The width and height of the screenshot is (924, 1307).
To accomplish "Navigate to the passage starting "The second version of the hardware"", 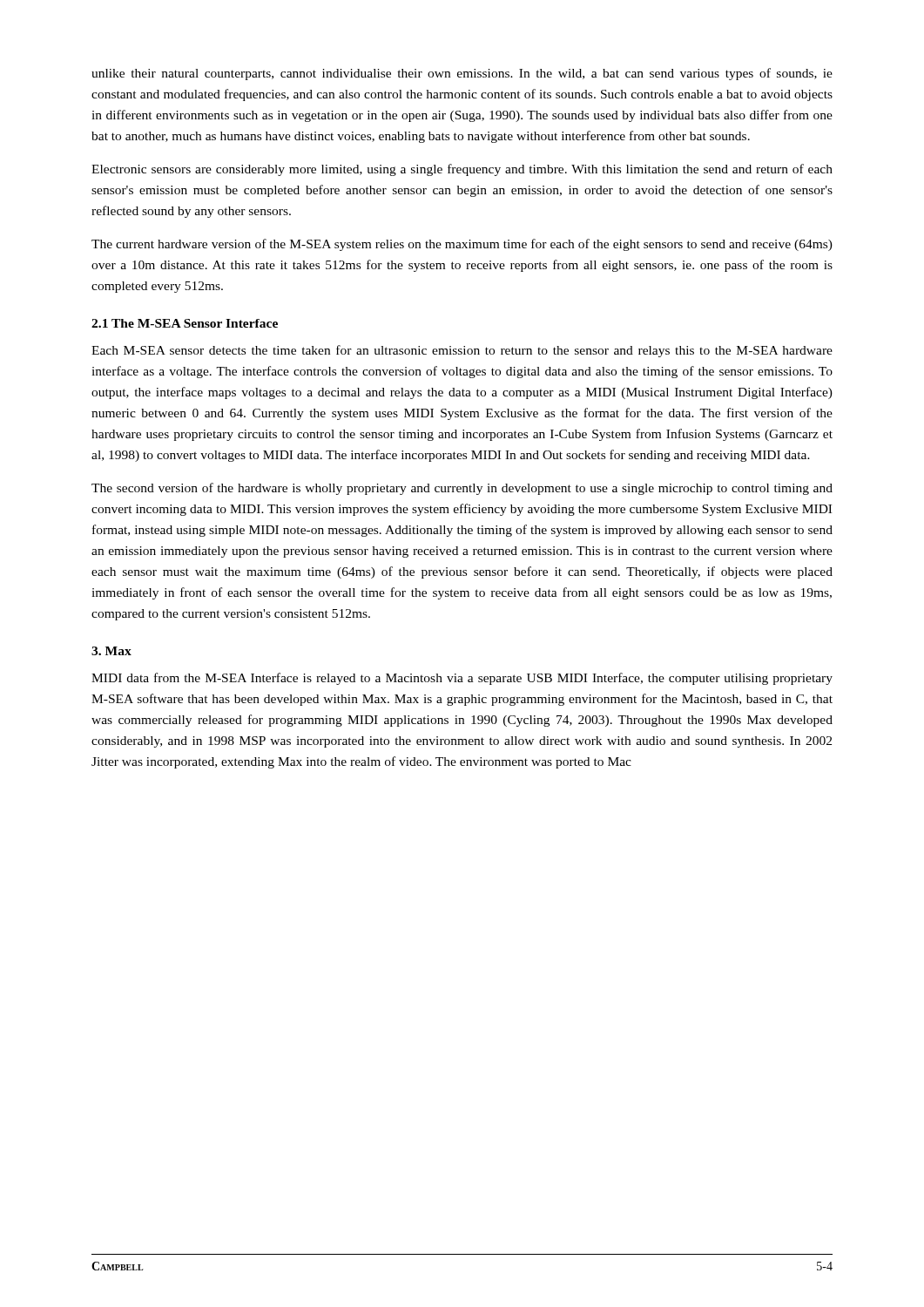I will point(462,551).
